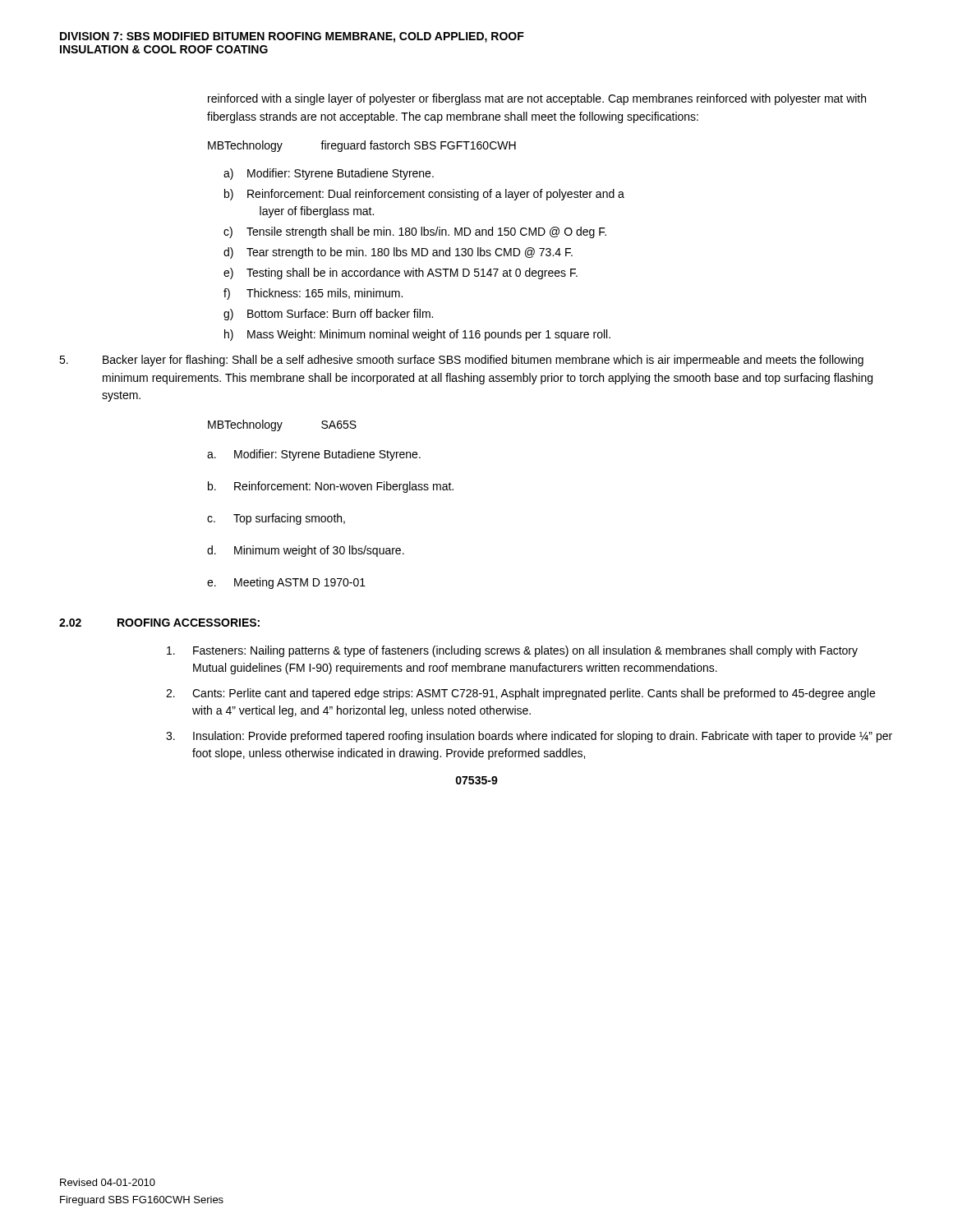
Task: Select the text block starting "c)Tensile strength shall be min. 180"
Action: click(x=415, y=232)
